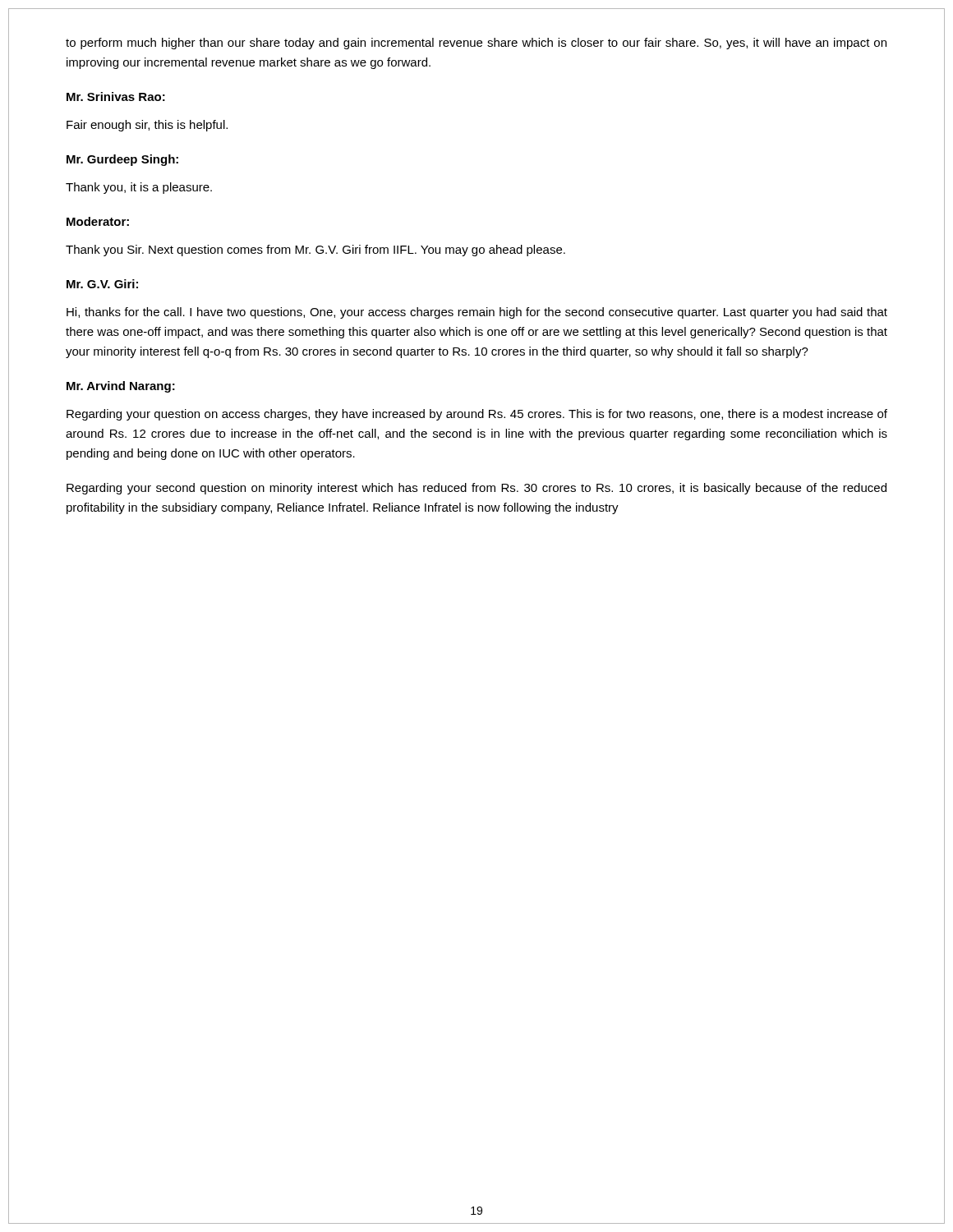Viewport: 953px width, 1232px height.
Task: Select the text block with the text "Regarding your question on access charges,"
Action: click(476, 433)
